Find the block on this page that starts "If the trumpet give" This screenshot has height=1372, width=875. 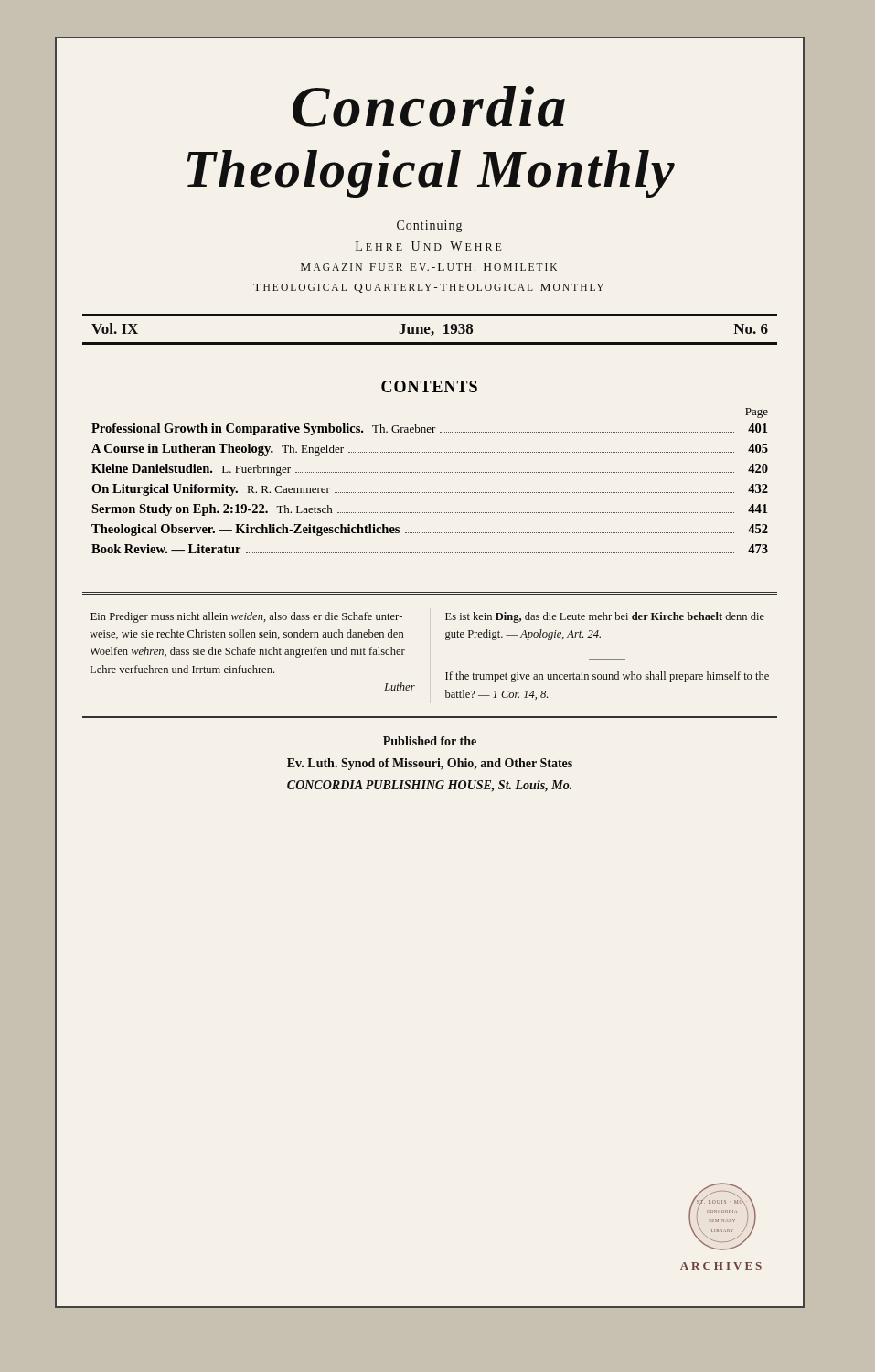point(607,685)
